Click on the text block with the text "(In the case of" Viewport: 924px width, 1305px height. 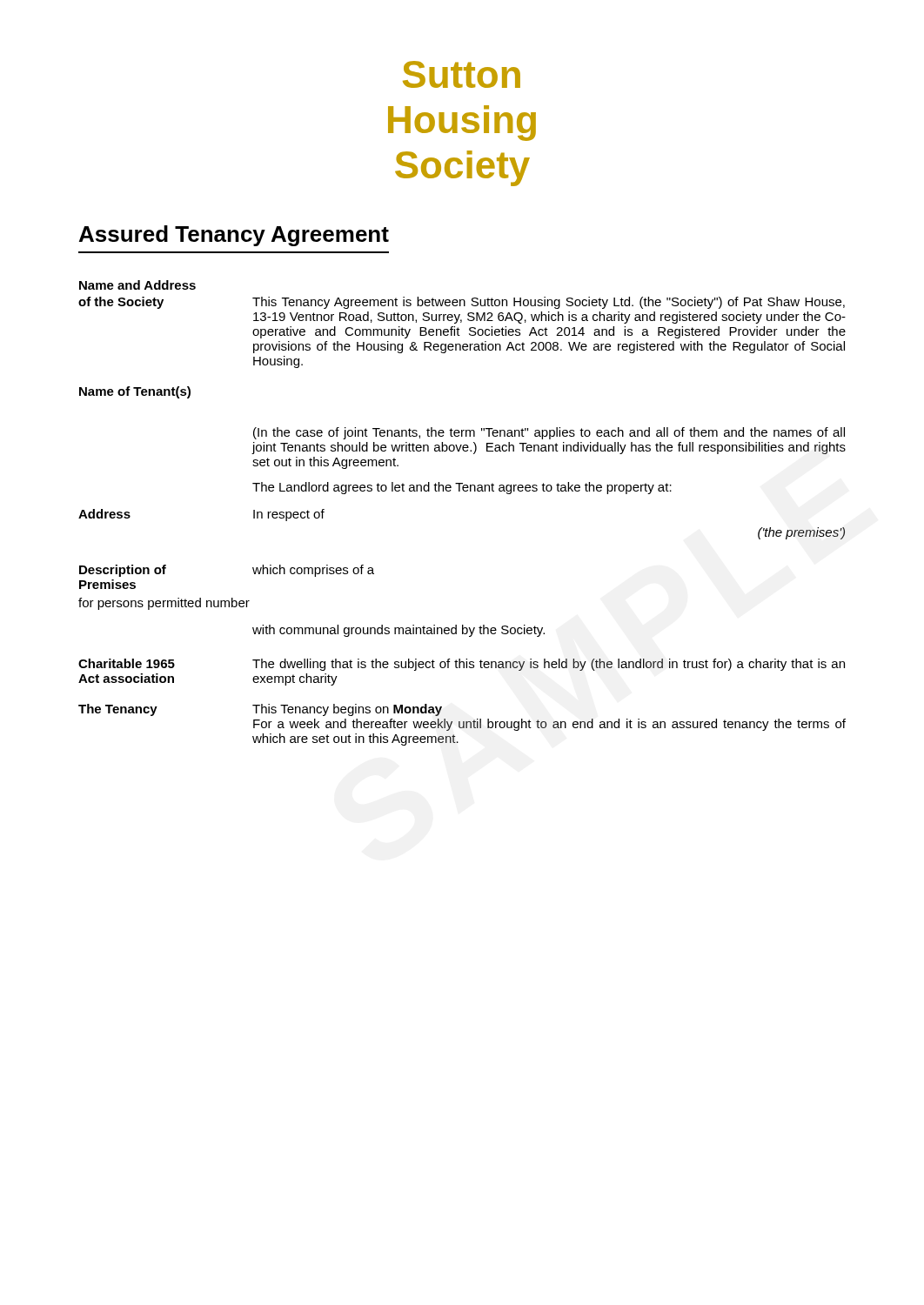tap(549, 446)
